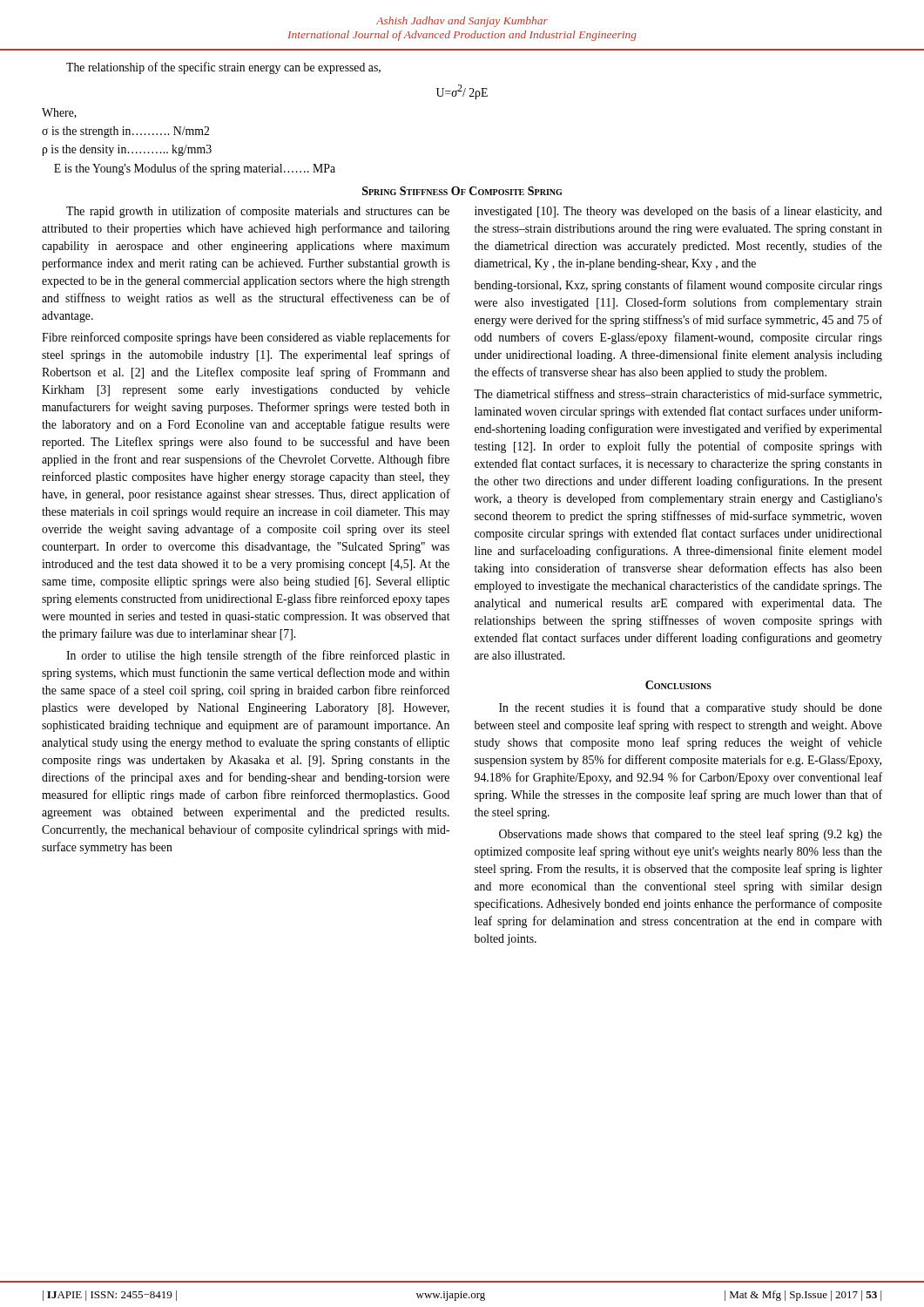Select the formula
The image size is (924, 1307).
(x=462, y=91)
